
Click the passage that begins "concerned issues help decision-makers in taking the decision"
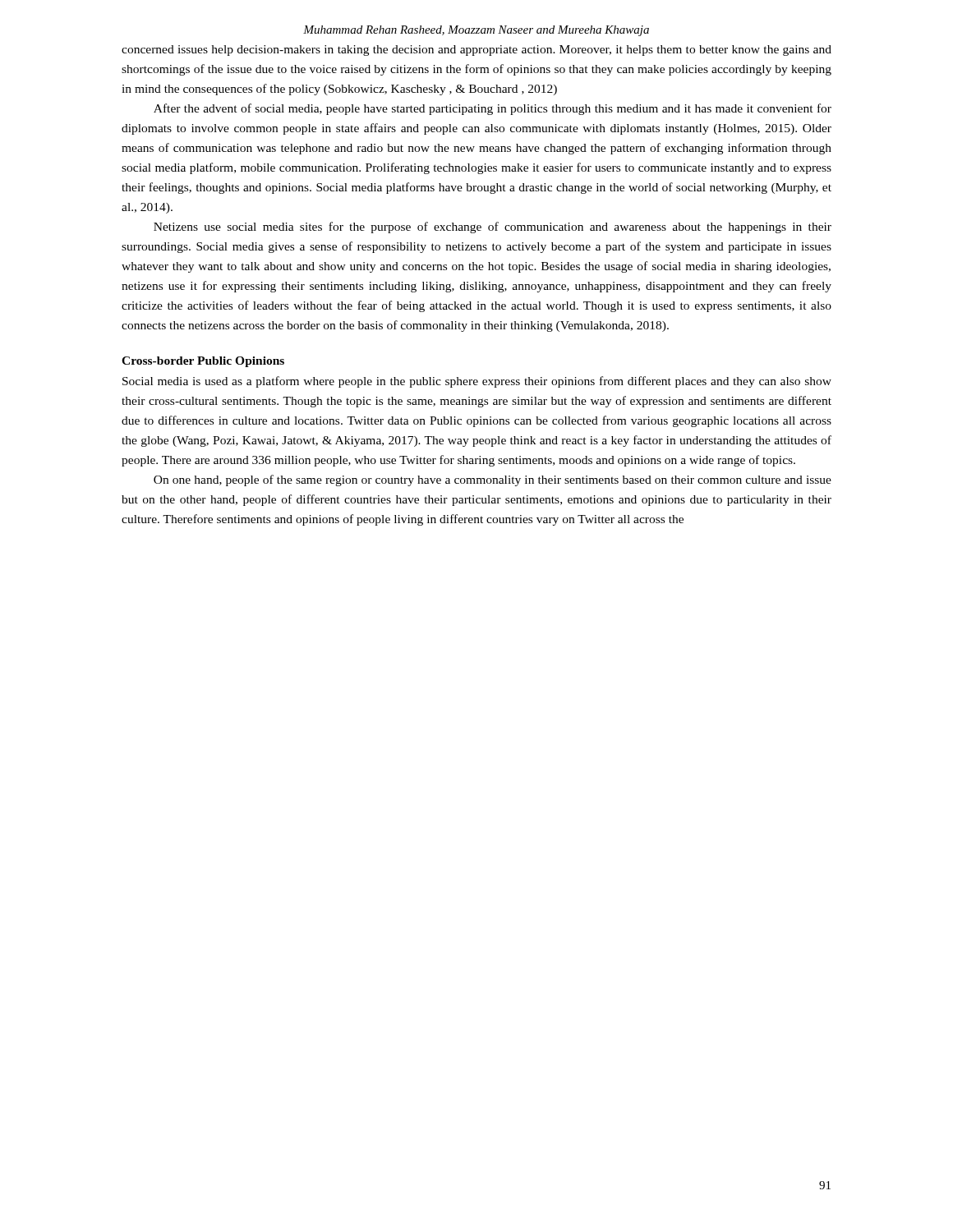pos(476,187)
